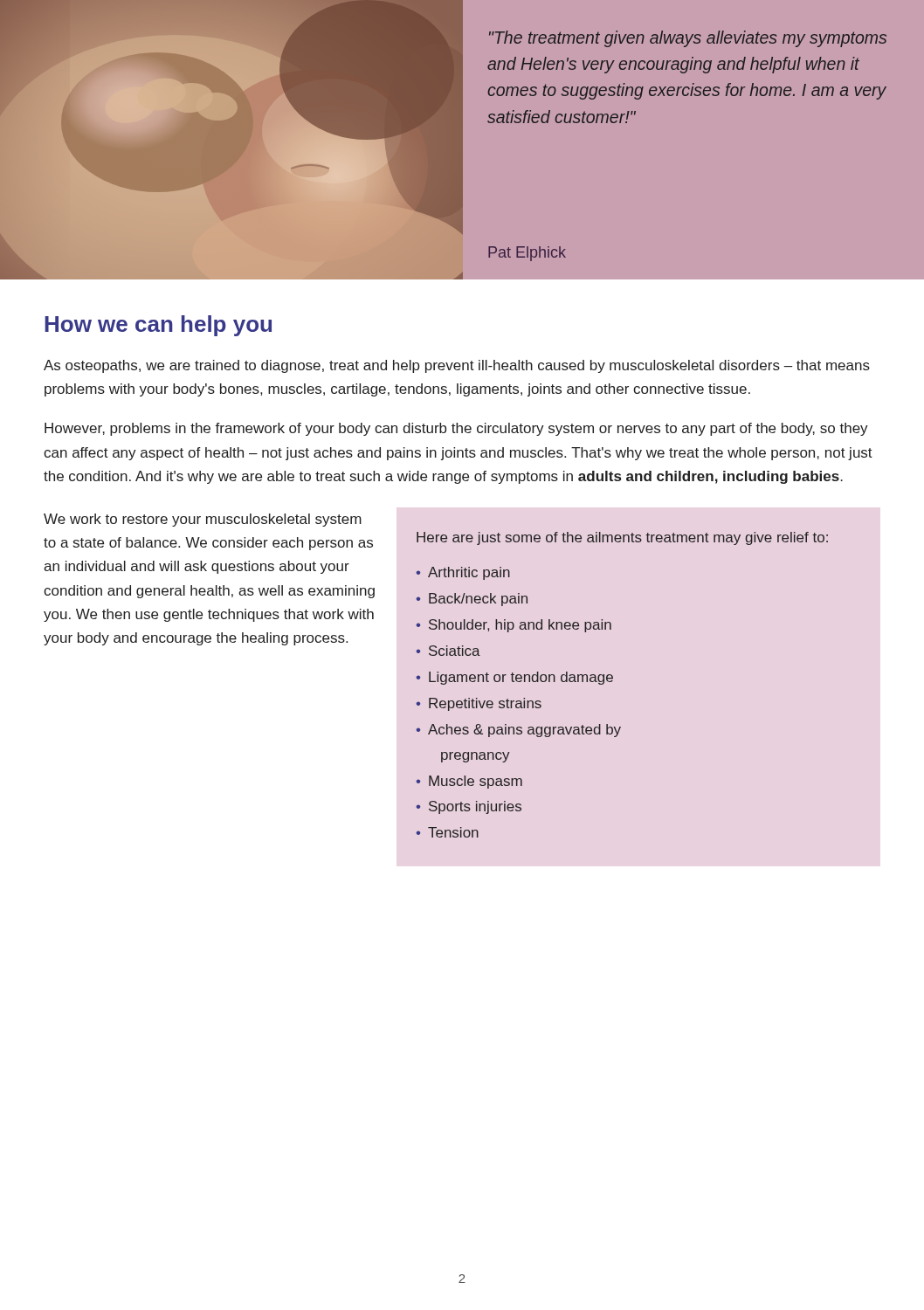Click on the list item containing "• Muscle spasm"
The width and height of the screenshot is (924, 1310).
469,782
